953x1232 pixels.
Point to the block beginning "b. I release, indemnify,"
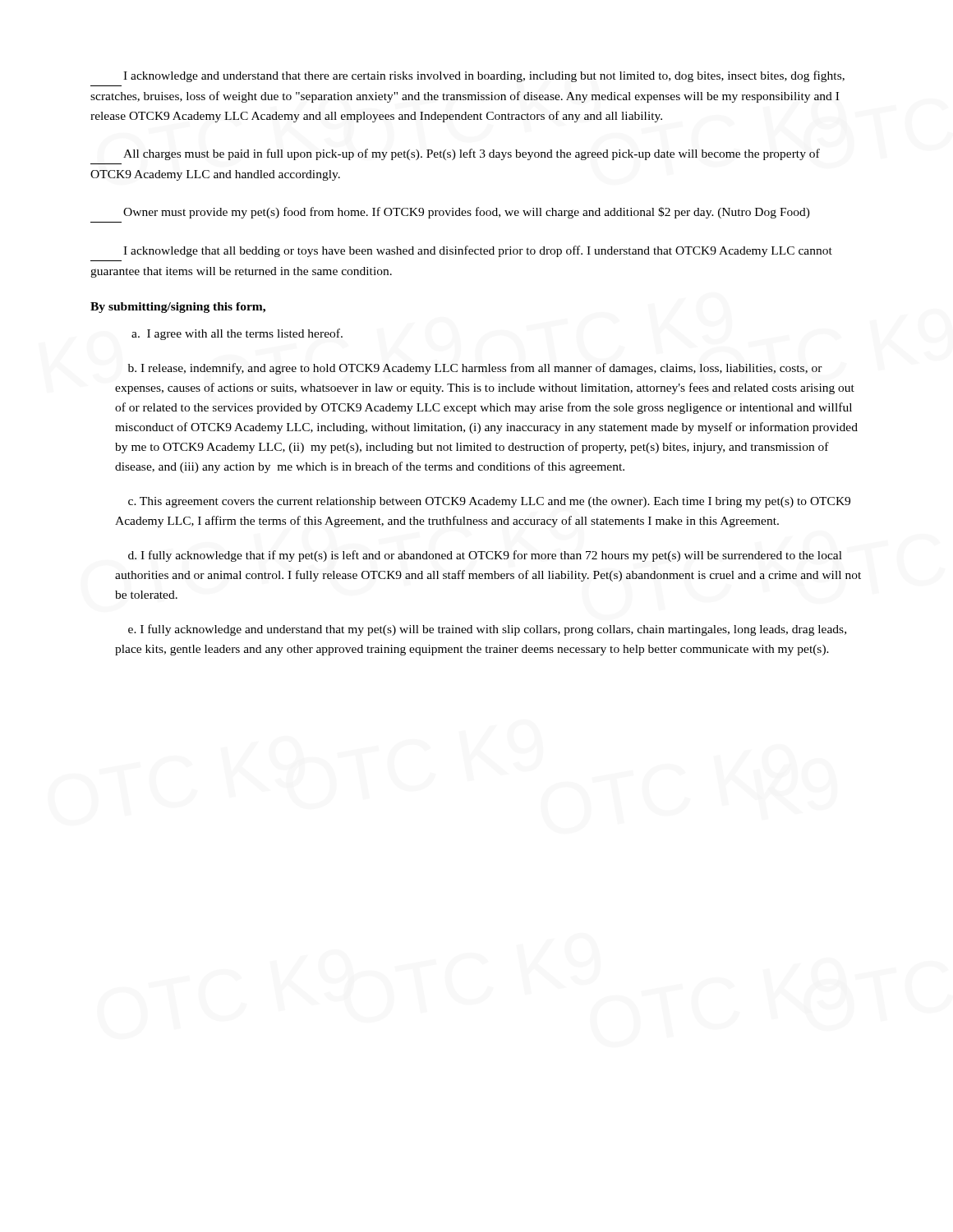[x=486, y=417]
